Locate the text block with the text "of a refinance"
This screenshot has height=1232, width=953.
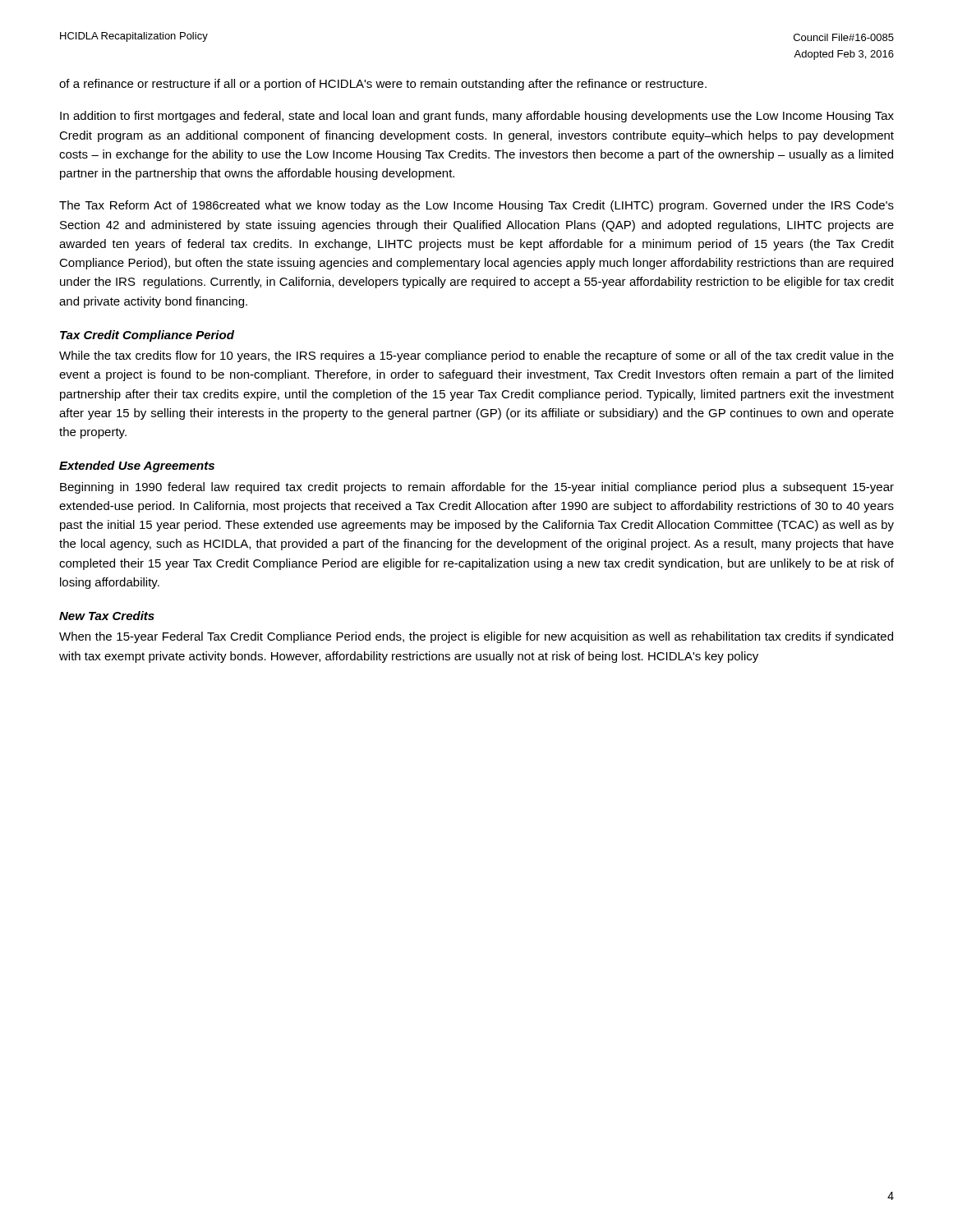point(383,83)
